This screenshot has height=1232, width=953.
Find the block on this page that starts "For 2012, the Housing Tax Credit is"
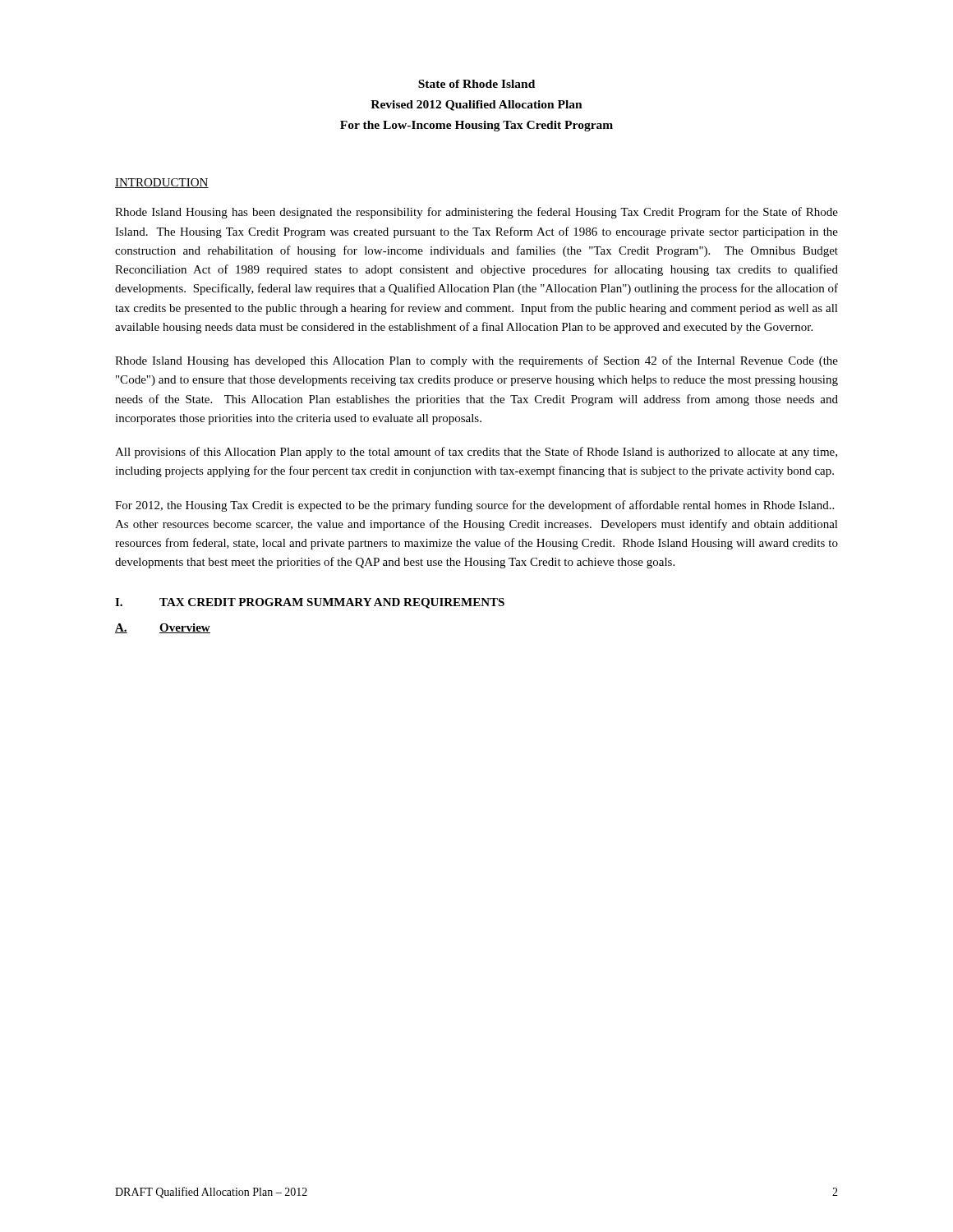coord(476,533)
